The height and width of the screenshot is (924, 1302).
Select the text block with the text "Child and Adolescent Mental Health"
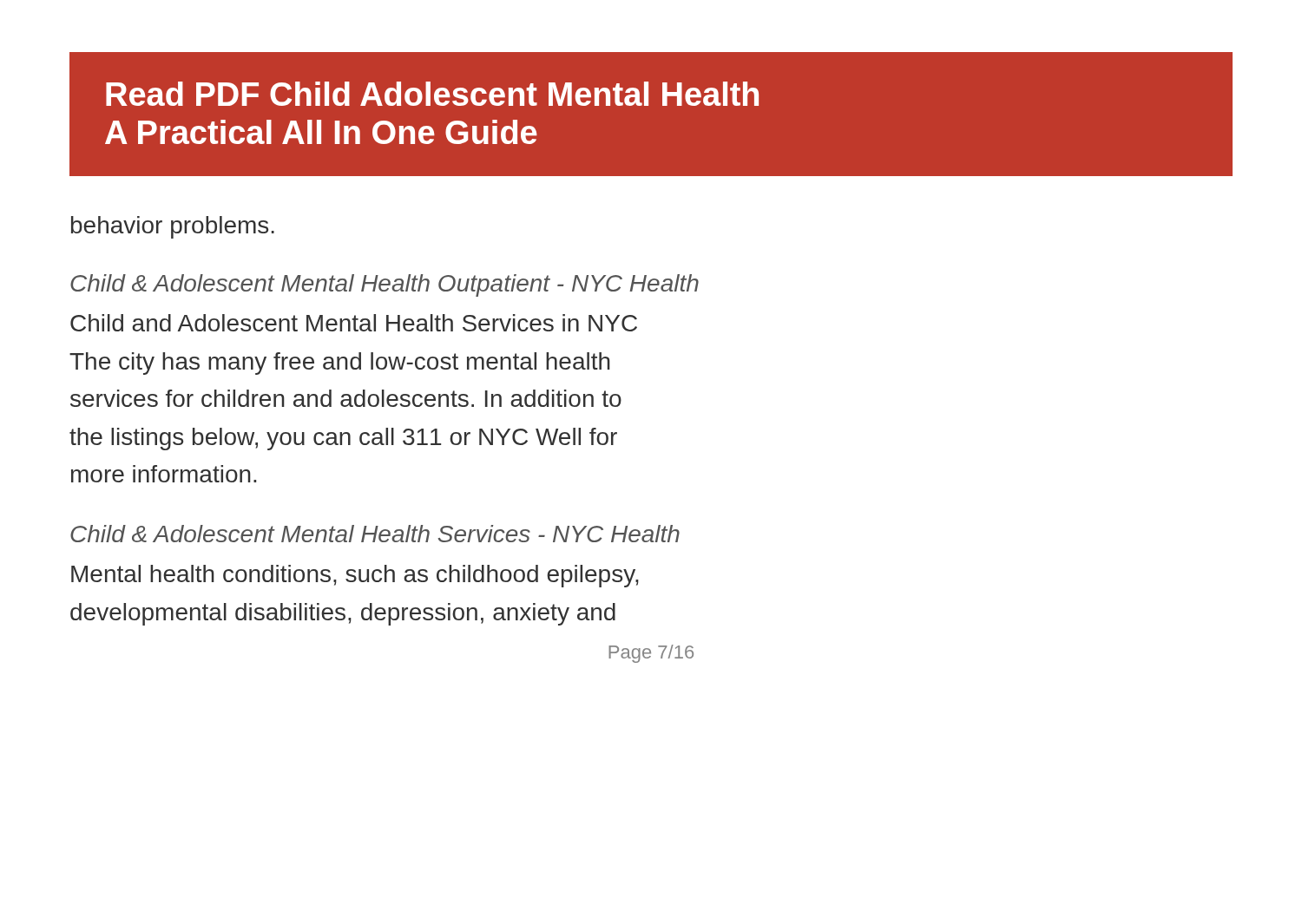coord(354,399)
